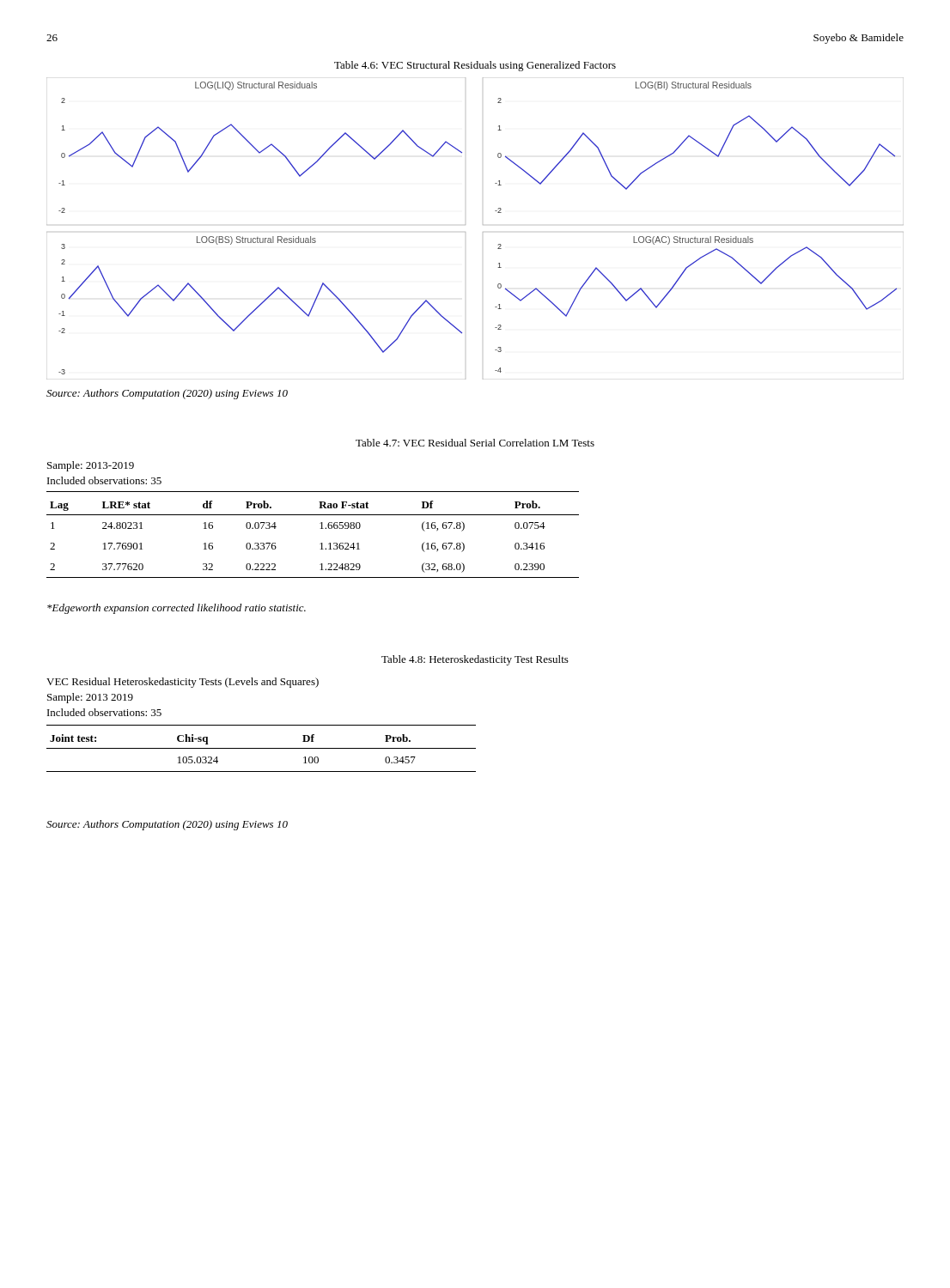Find the block on this page that starts "VEC Residual Heteroskedasticity"
Viewport: 950px width, 1288px height.
coord(183,681)
